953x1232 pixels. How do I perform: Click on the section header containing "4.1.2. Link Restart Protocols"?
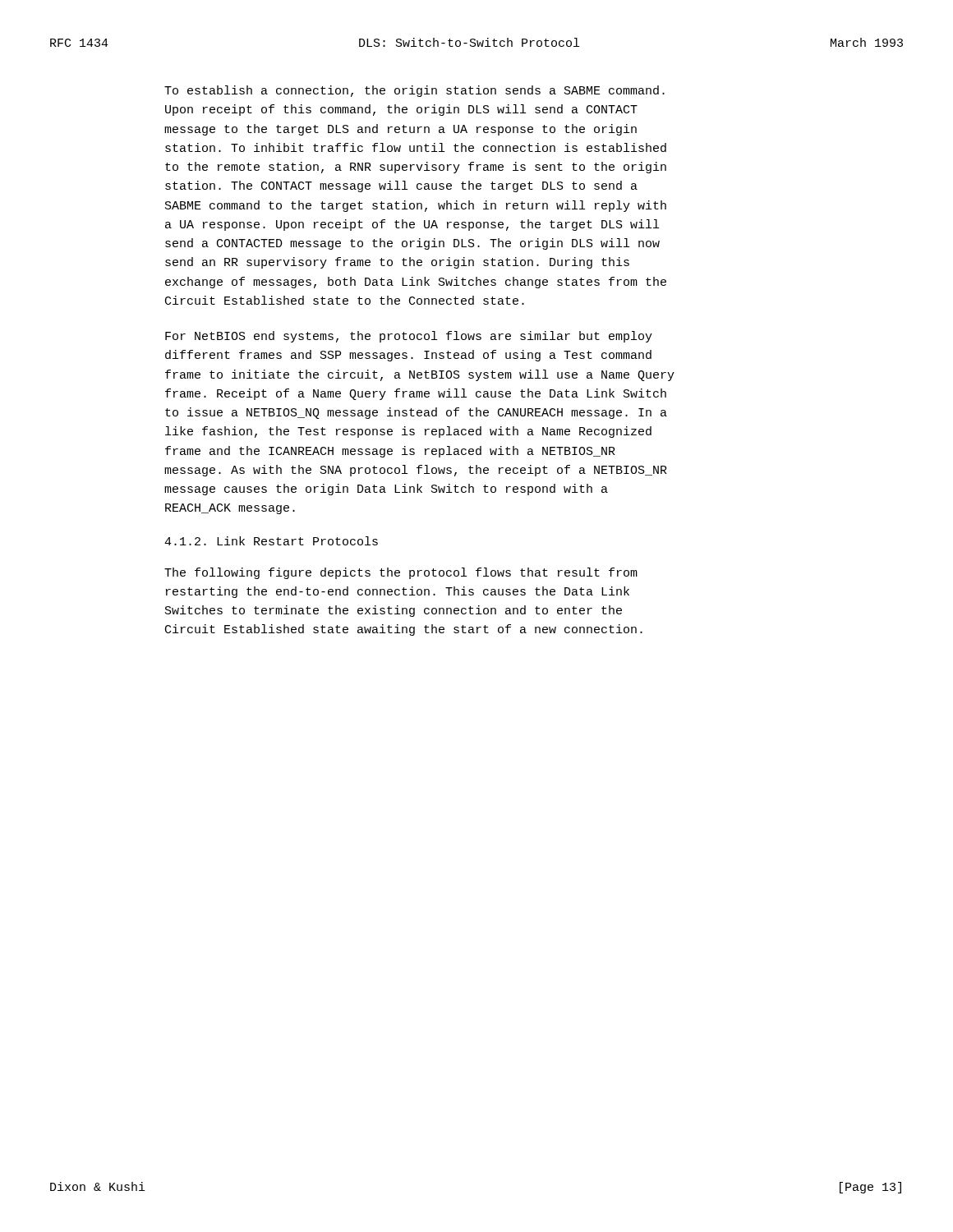pyautogui.click(x=272, y=542)
